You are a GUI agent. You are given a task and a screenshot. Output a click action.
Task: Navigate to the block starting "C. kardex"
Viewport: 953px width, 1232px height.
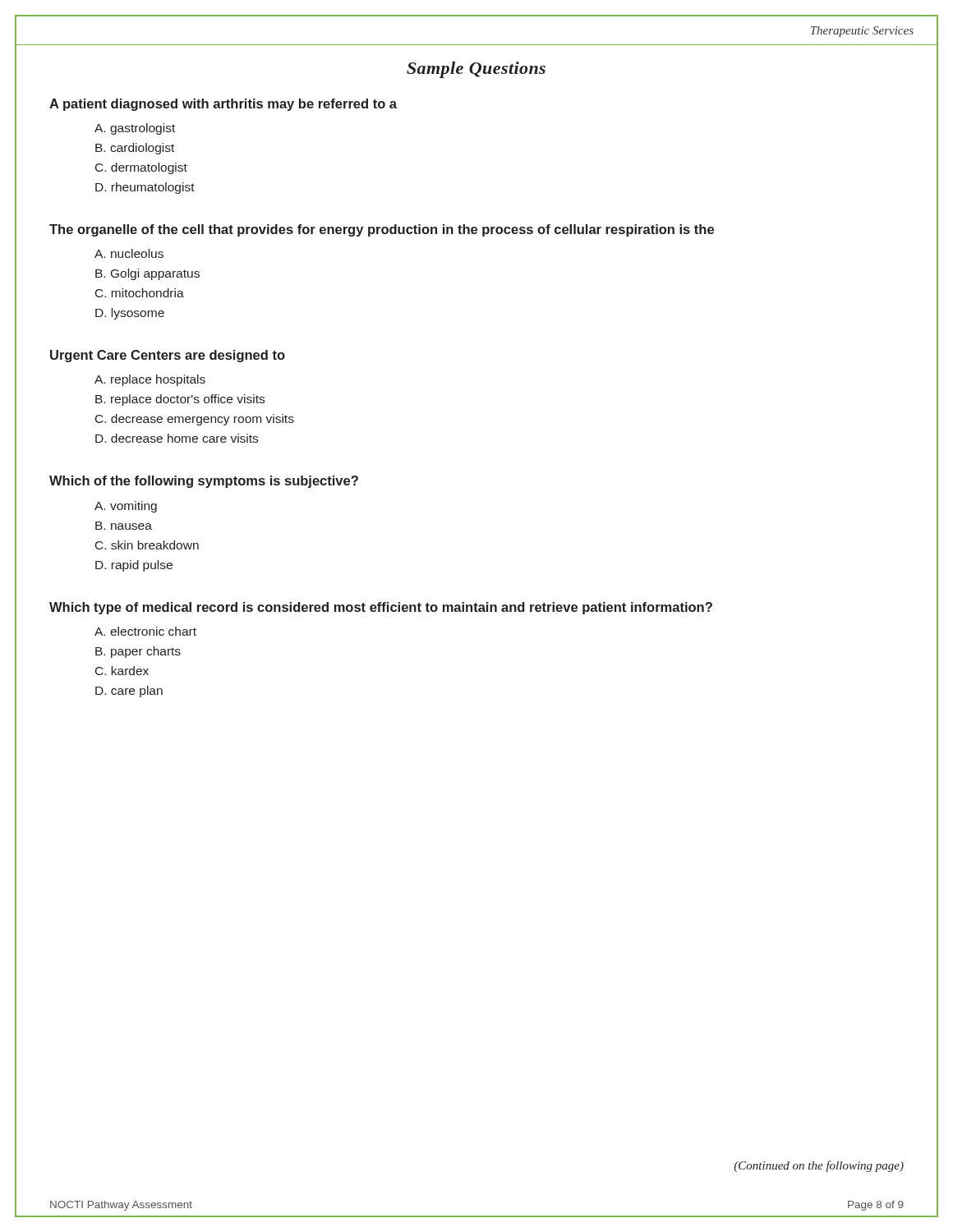click(x=122, y=670)
